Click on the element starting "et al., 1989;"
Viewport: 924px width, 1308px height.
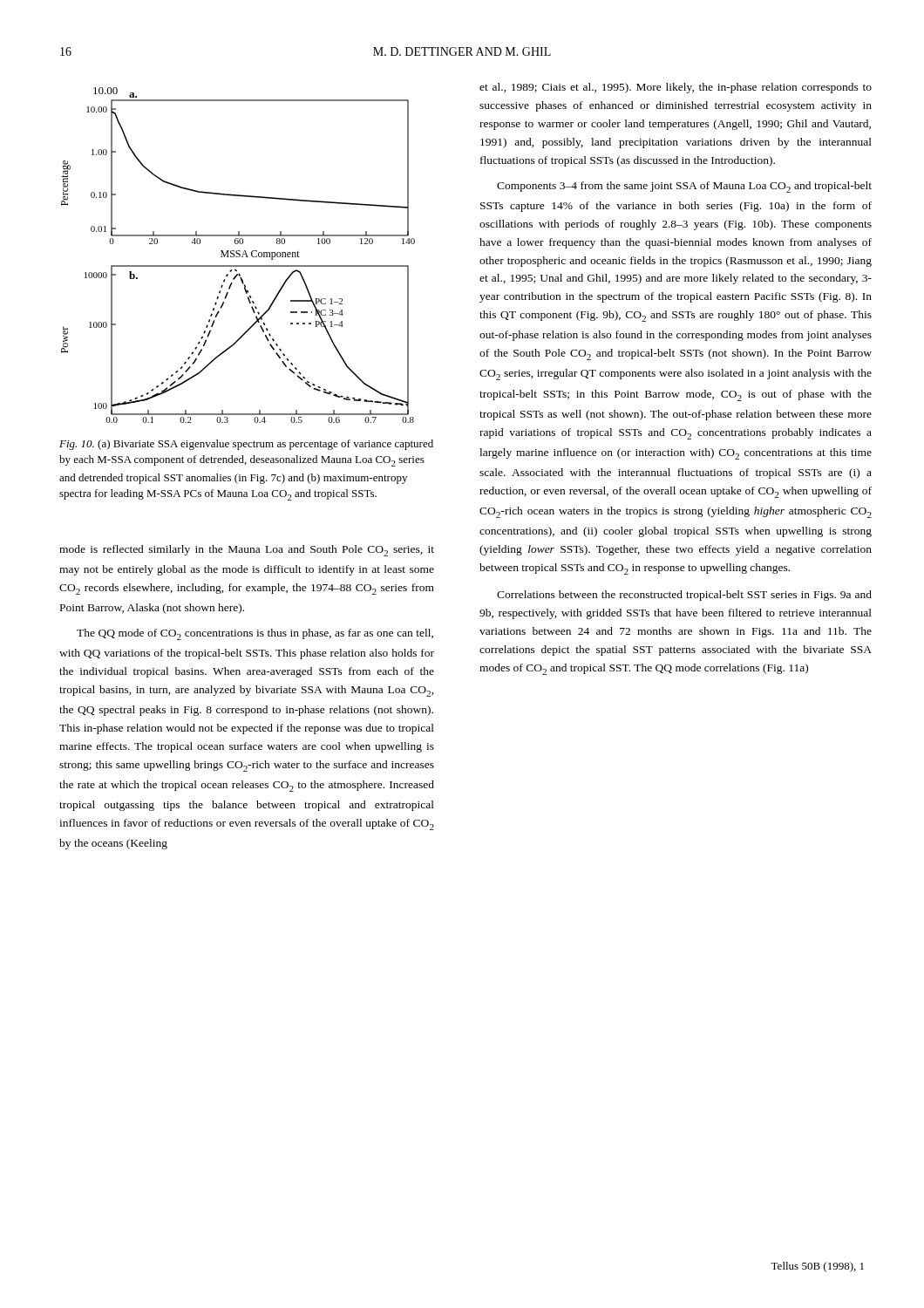coord(676,379)
